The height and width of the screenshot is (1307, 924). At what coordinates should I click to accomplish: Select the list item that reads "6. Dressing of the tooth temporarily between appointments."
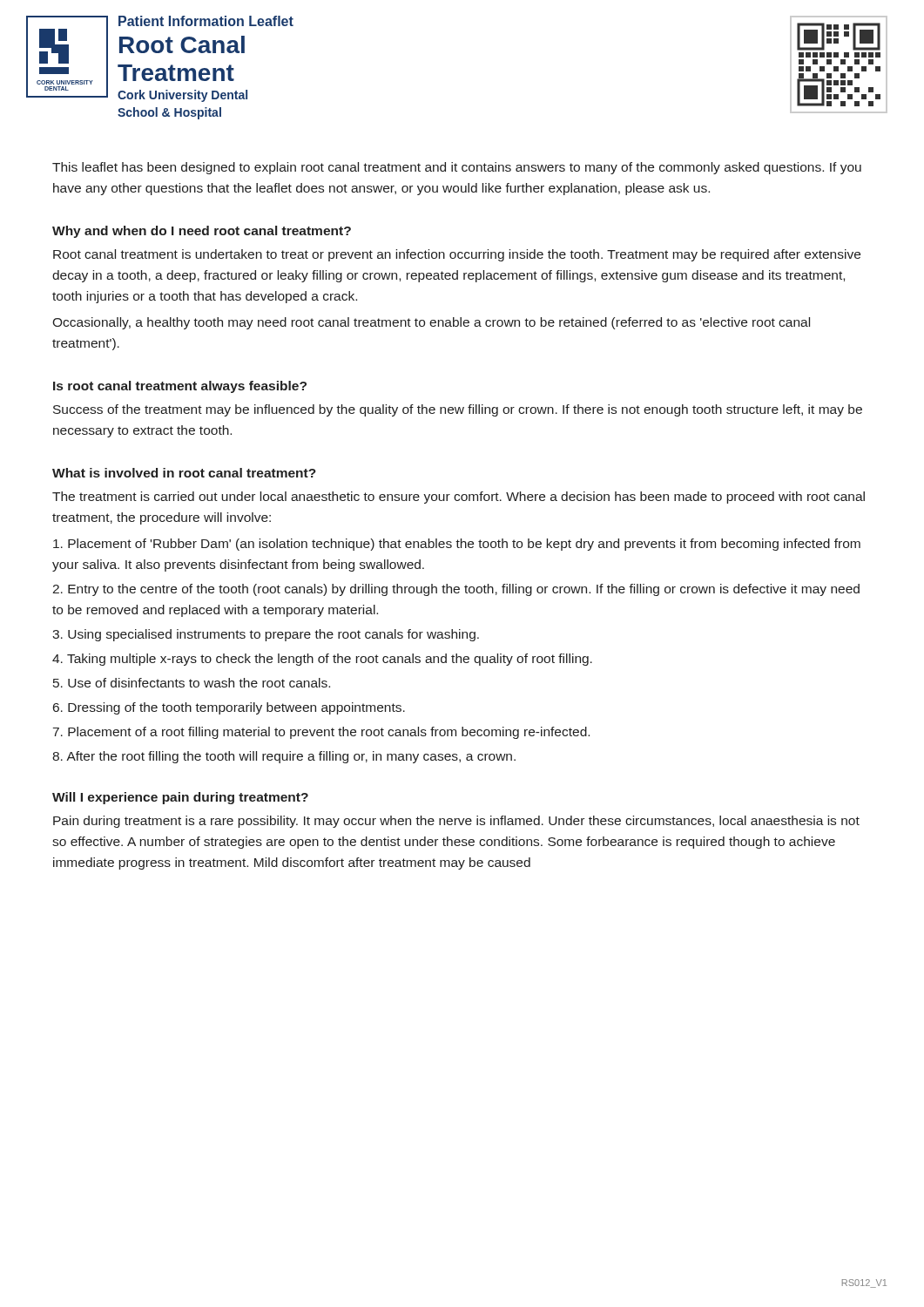229,707
